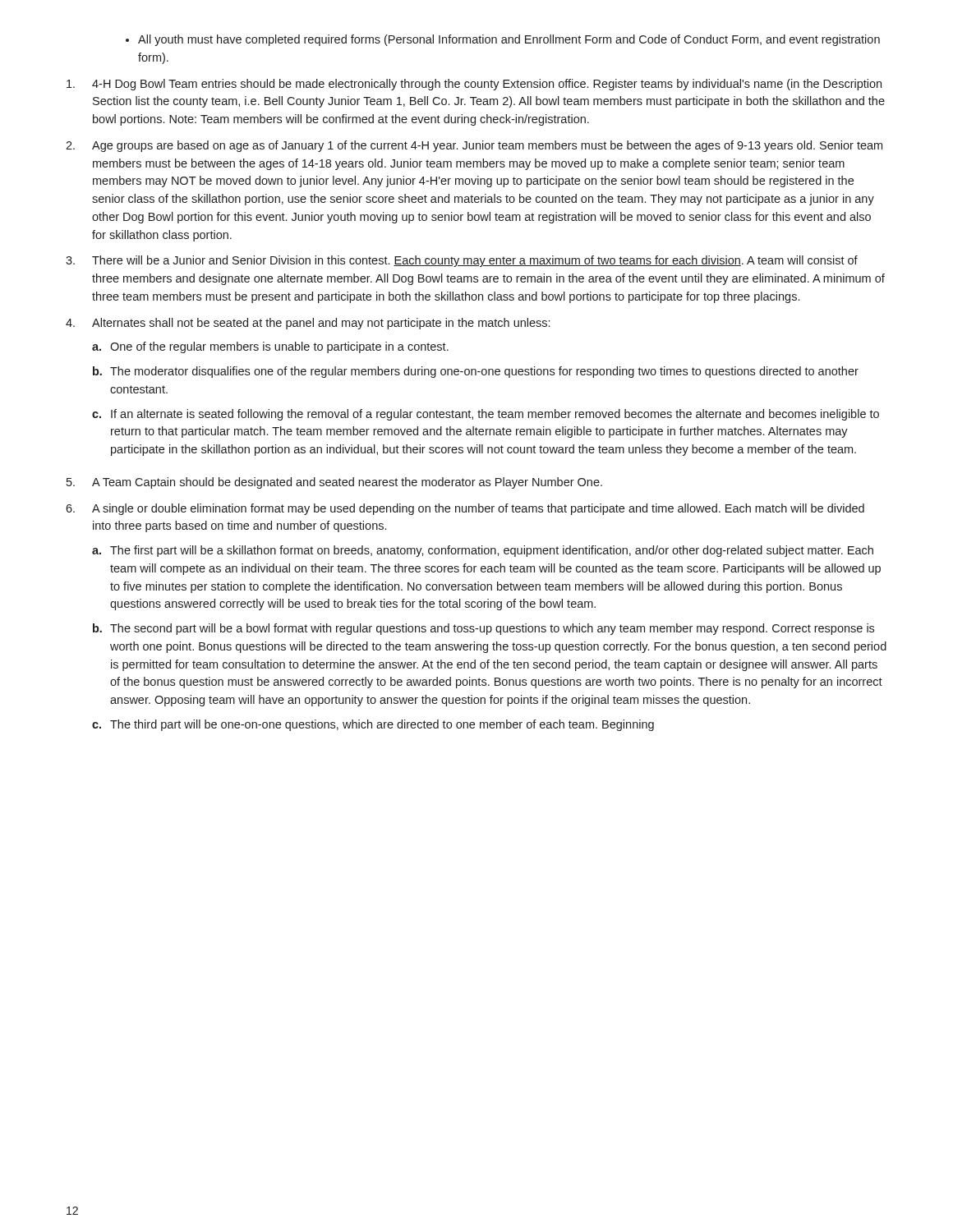
Task: Locate the block of text that opens with "3. There will be a Junior"
Action: click(476, 279)
